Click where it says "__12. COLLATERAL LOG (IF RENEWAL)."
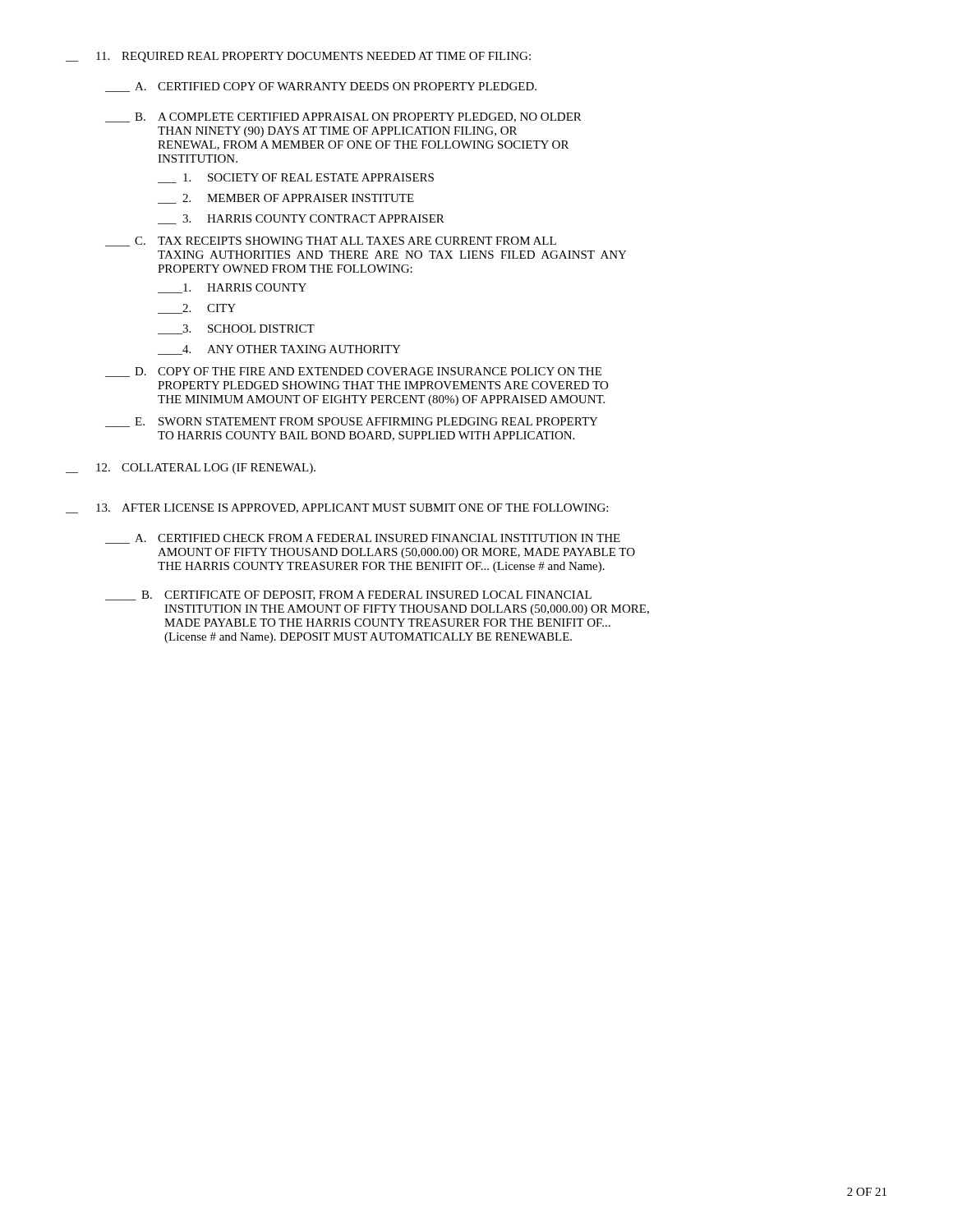 pyautogui.click(x=191, y=469)
